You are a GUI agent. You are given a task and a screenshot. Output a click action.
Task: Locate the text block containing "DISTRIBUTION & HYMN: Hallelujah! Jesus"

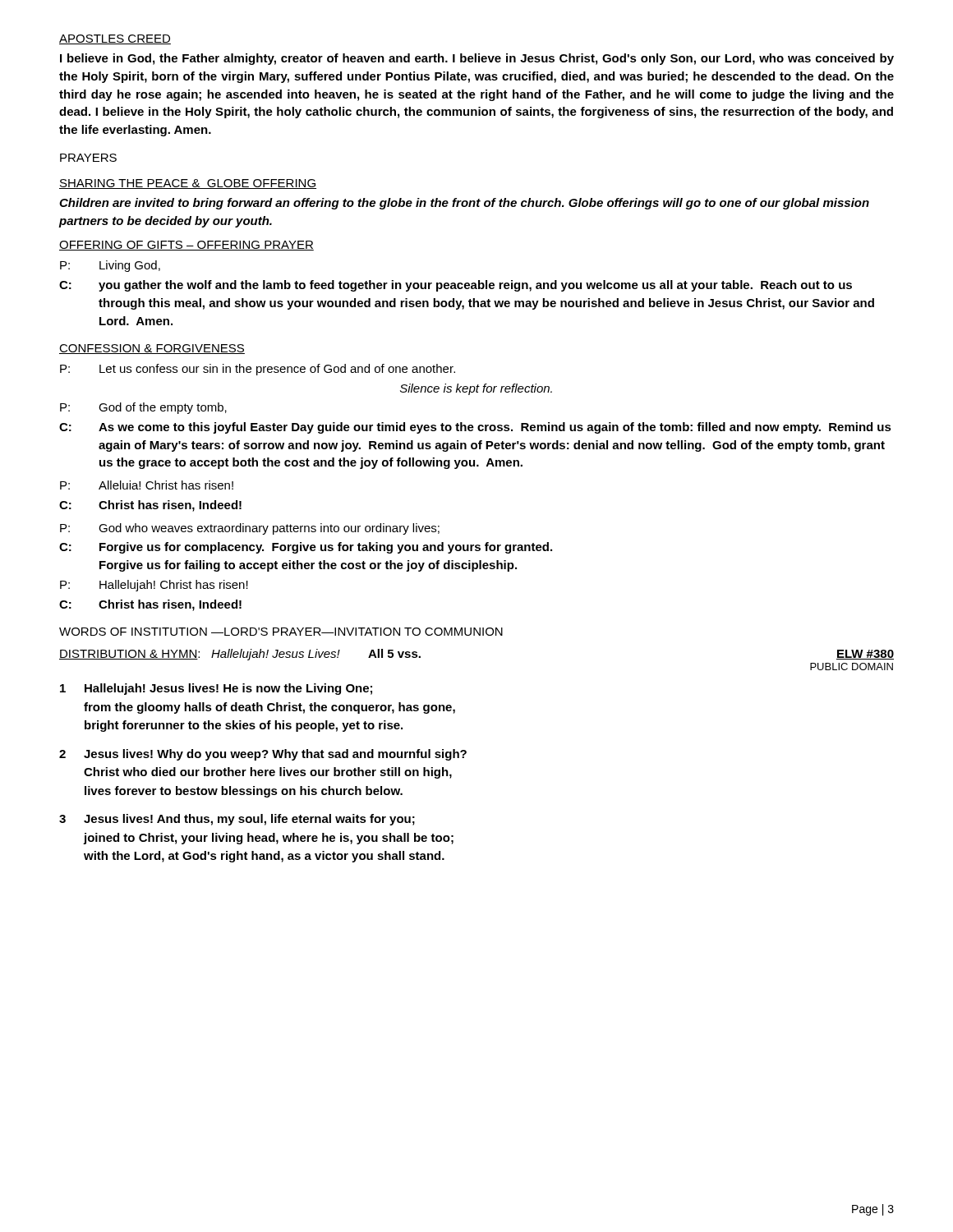click(x=235, y=654)
